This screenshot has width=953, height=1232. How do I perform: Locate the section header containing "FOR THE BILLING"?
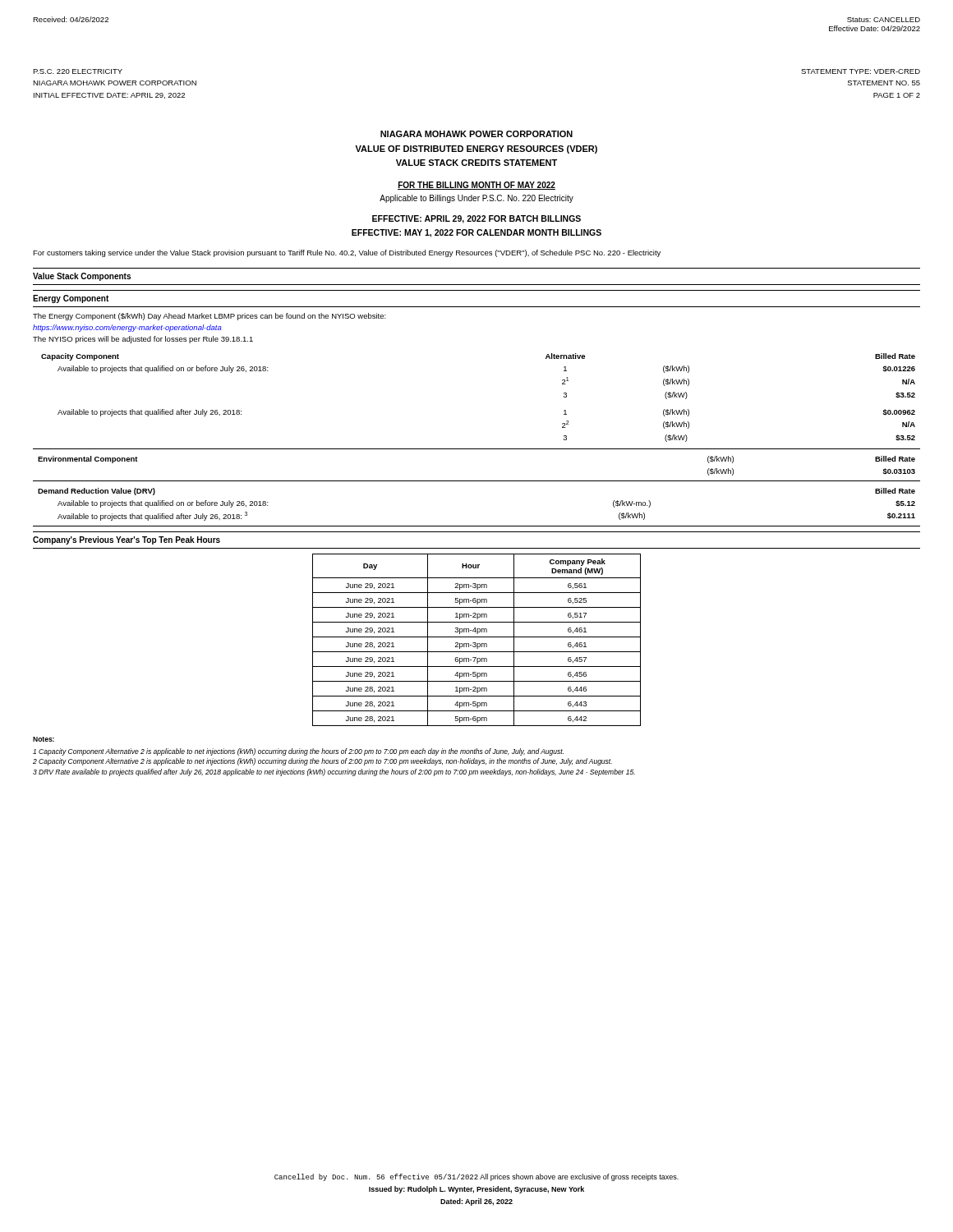(x=476, y=192)
